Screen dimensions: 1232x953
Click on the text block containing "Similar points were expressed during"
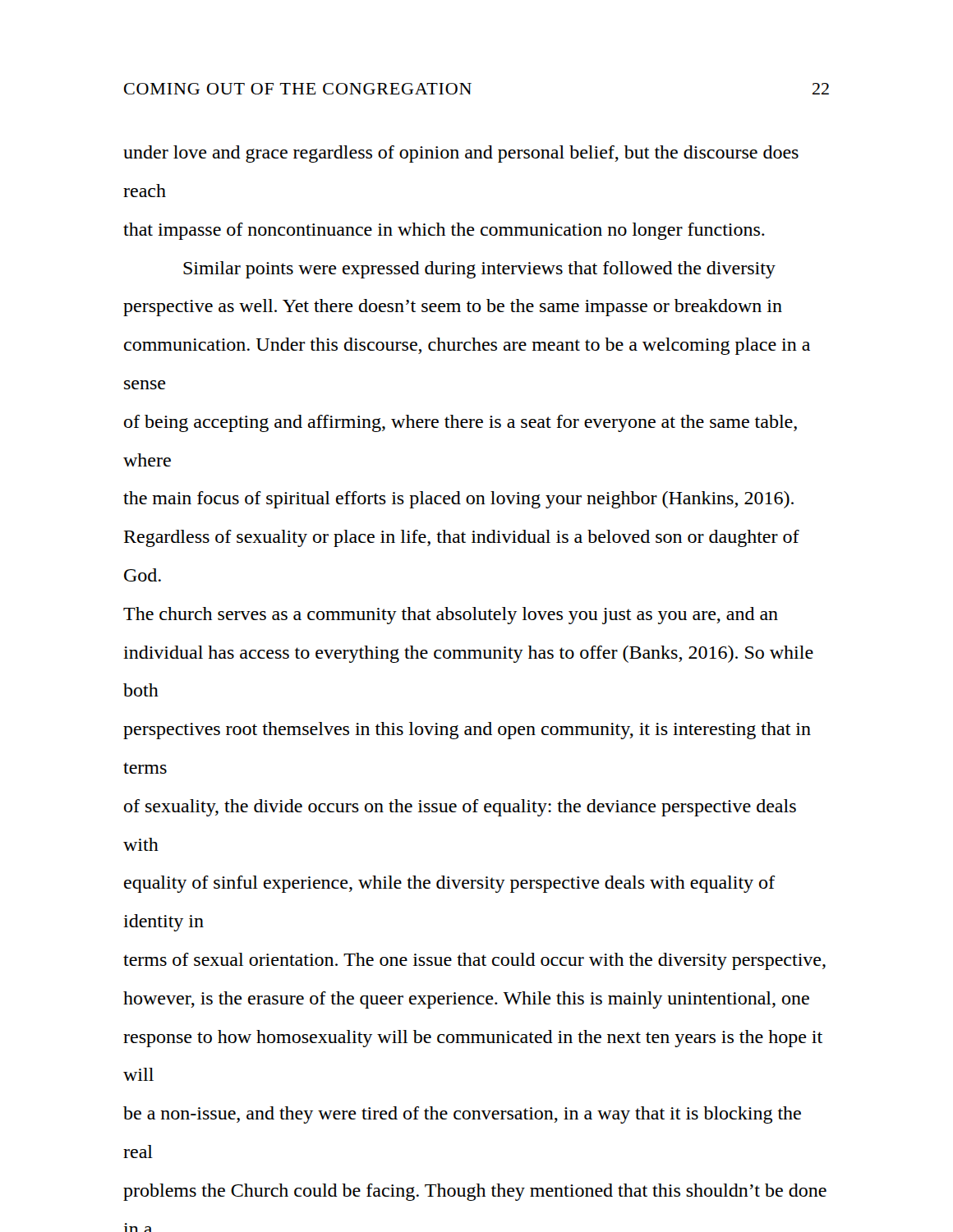[x=476, y=740]
